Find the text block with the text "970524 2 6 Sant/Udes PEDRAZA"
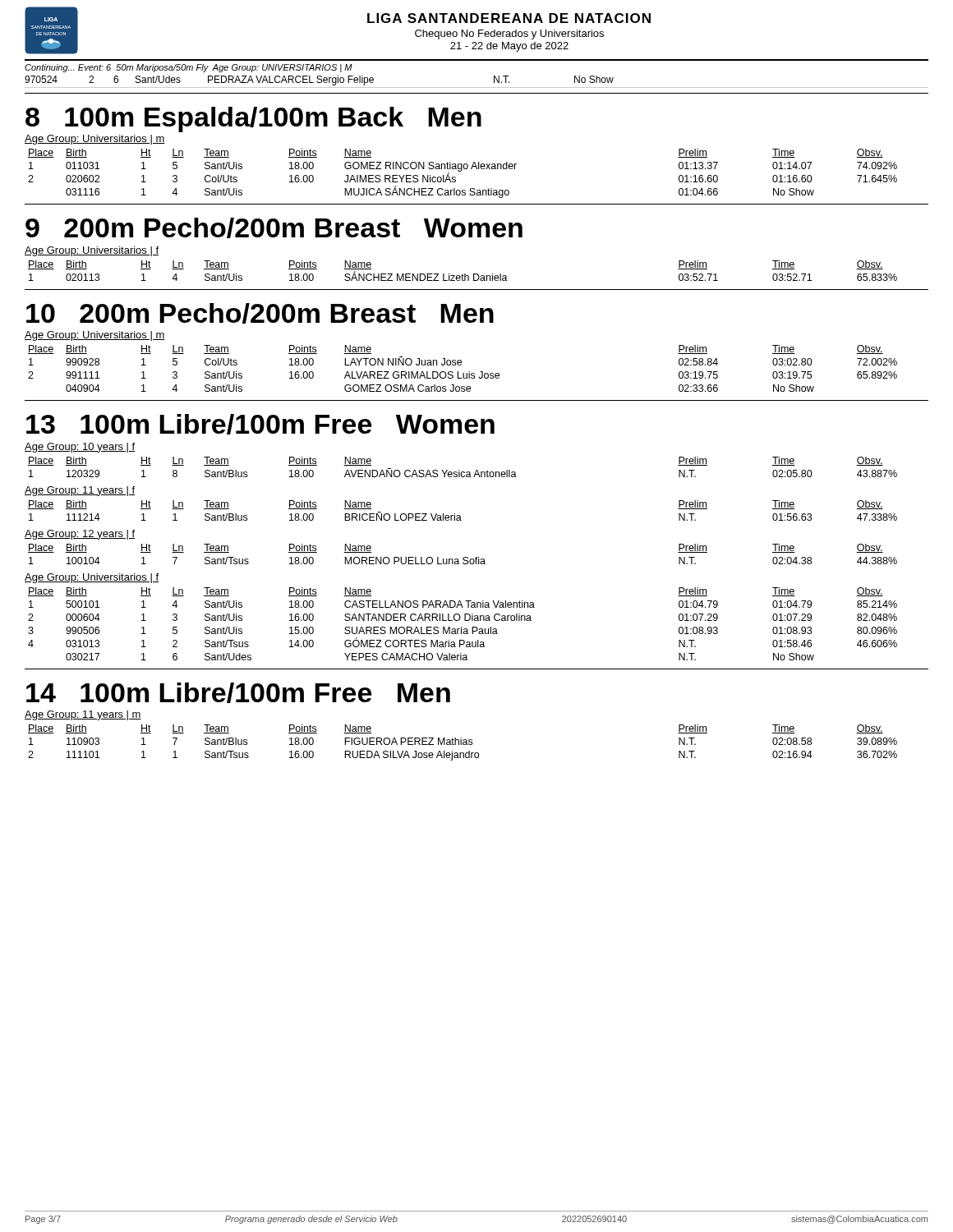The image size is (953, 1232). coord(332,80)
